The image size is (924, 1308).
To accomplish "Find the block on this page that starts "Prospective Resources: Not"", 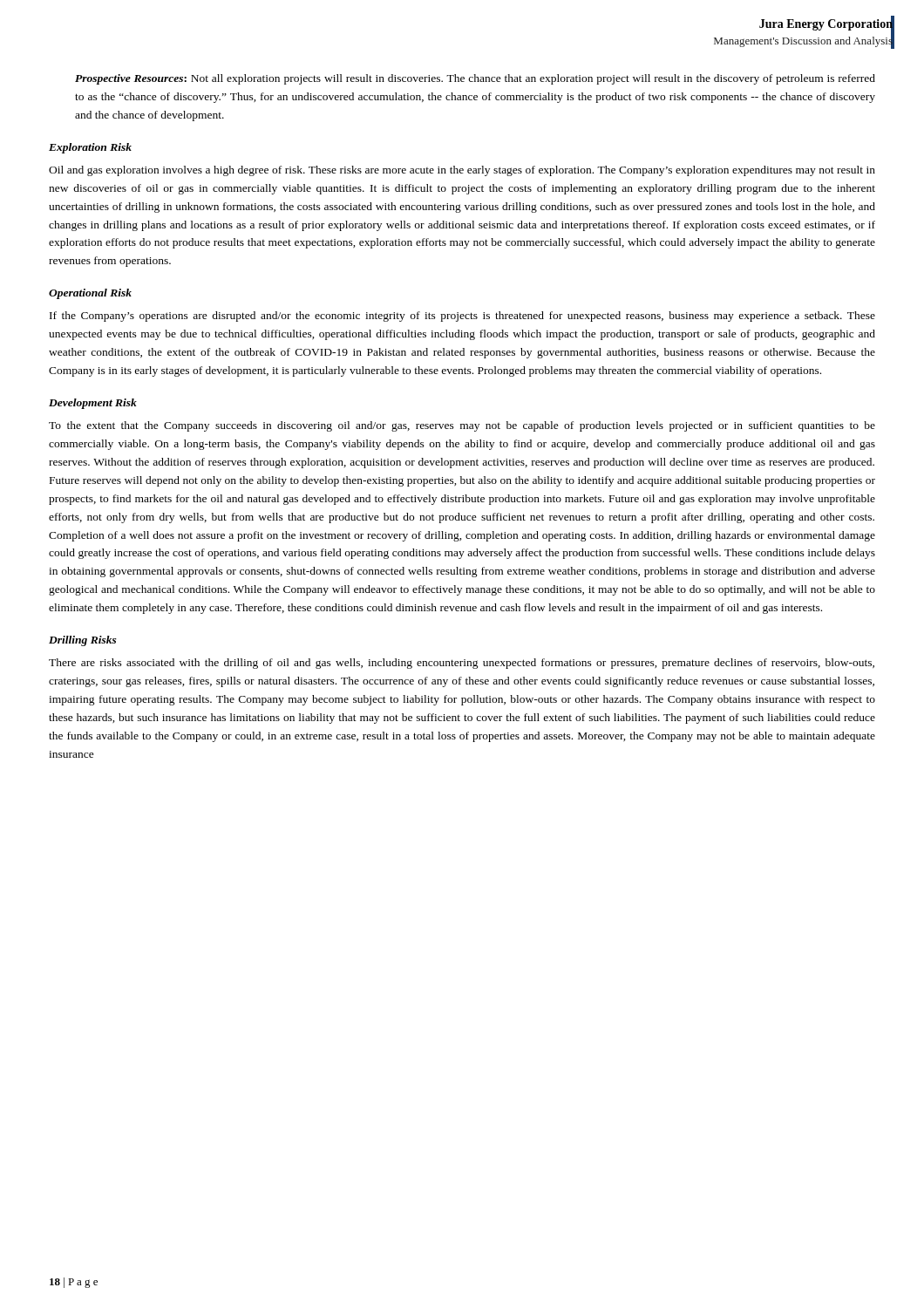I will (475, 97).
